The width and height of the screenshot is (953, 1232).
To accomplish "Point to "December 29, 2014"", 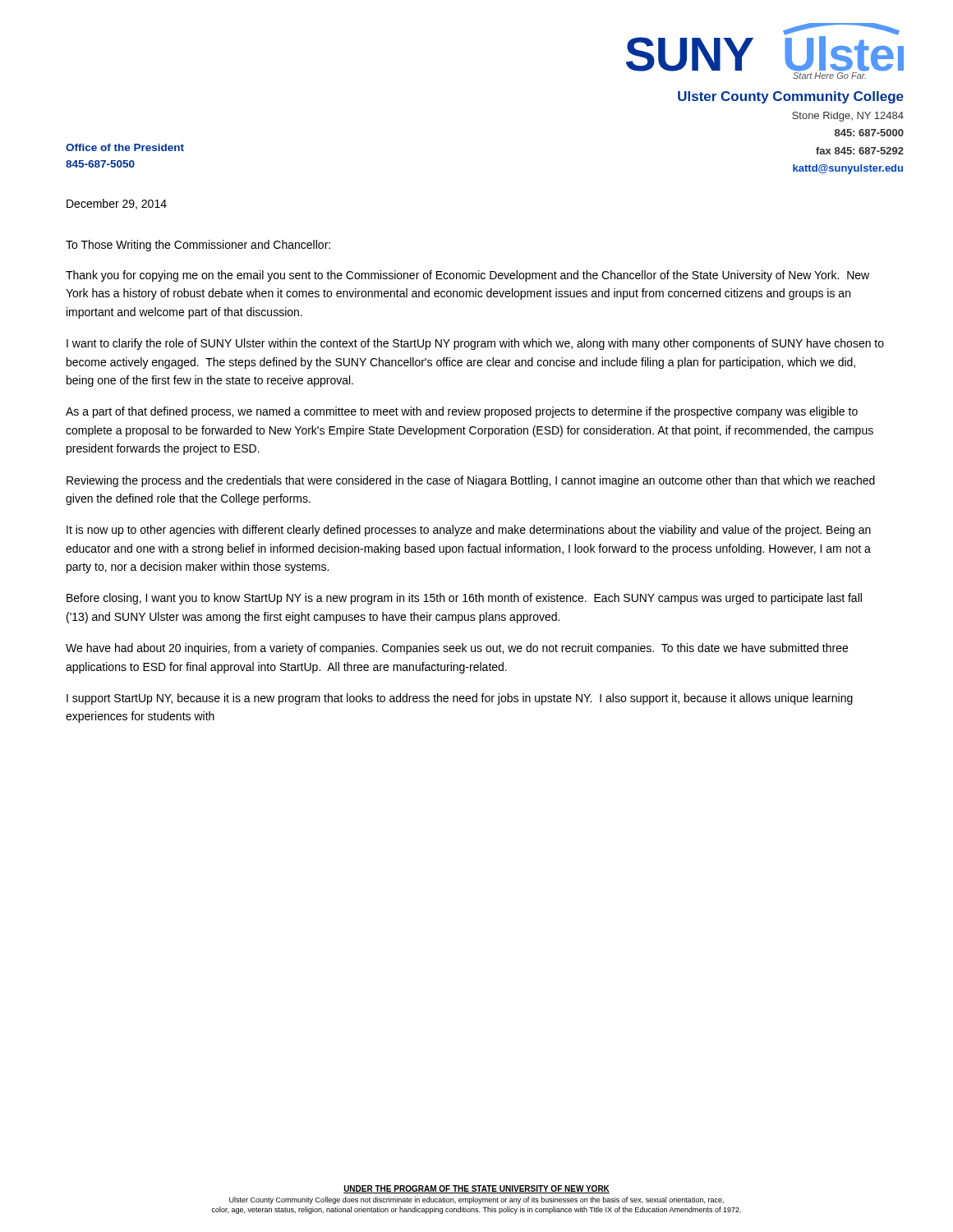I will 116,204.
